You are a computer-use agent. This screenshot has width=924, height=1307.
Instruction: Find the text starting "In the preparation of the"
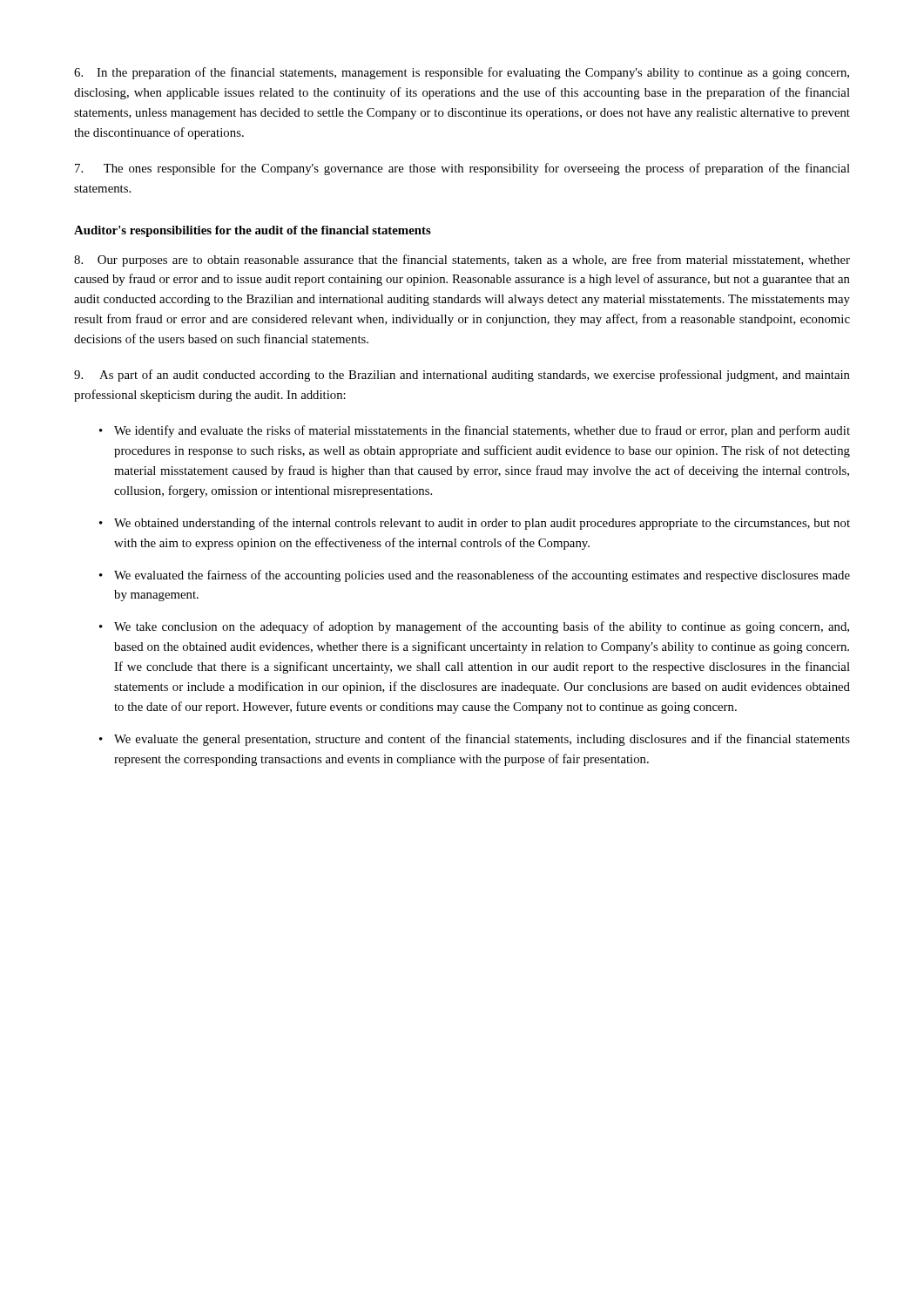click(x=462, y=103)
